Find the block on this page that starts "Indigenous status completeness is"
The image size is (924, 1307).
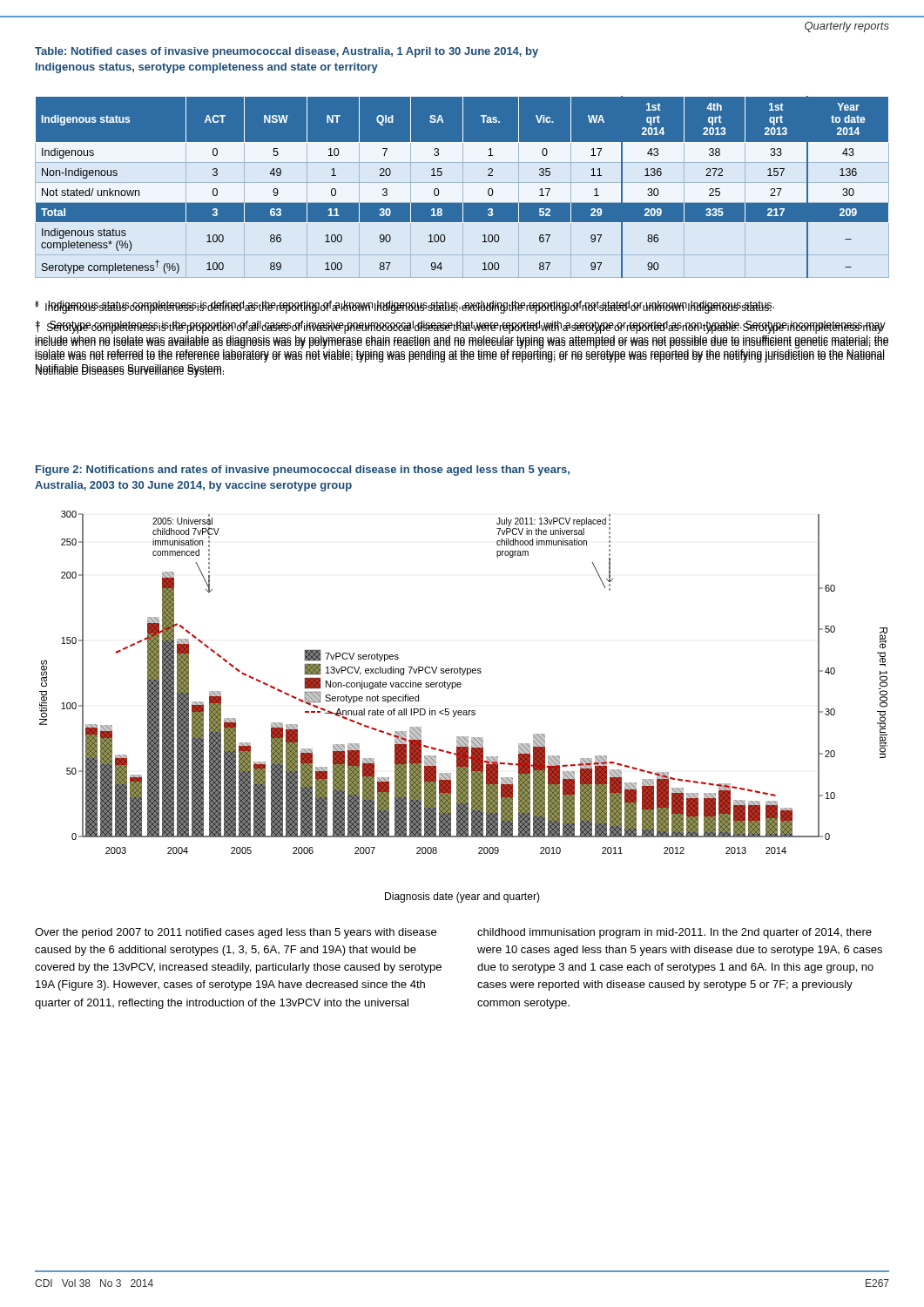click(x=462, y=308)
